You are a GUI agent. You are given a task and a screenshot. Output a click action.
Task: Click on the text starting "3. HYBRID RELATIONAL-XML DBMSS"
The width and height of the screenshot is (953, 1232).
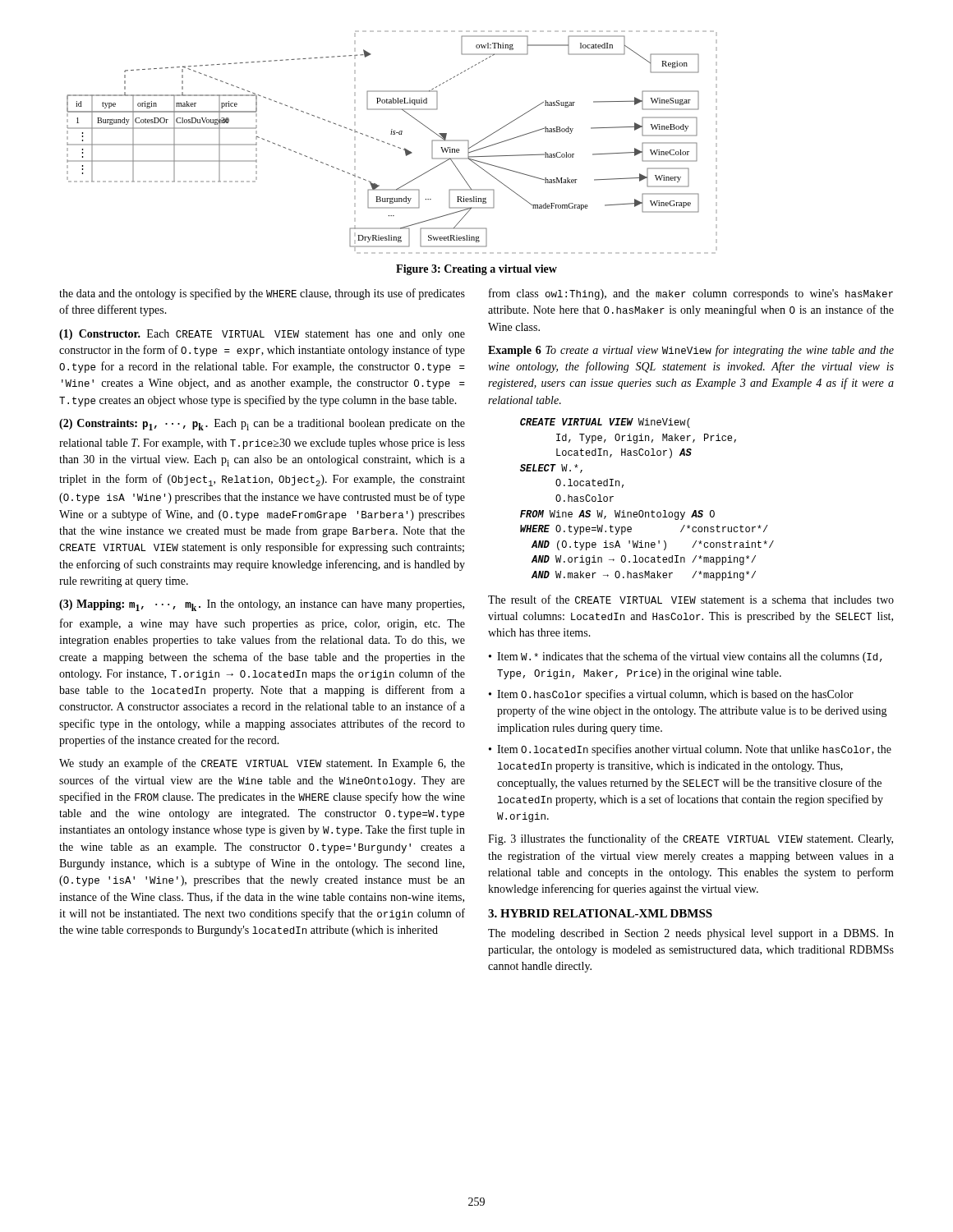click(x=600, y=913)
